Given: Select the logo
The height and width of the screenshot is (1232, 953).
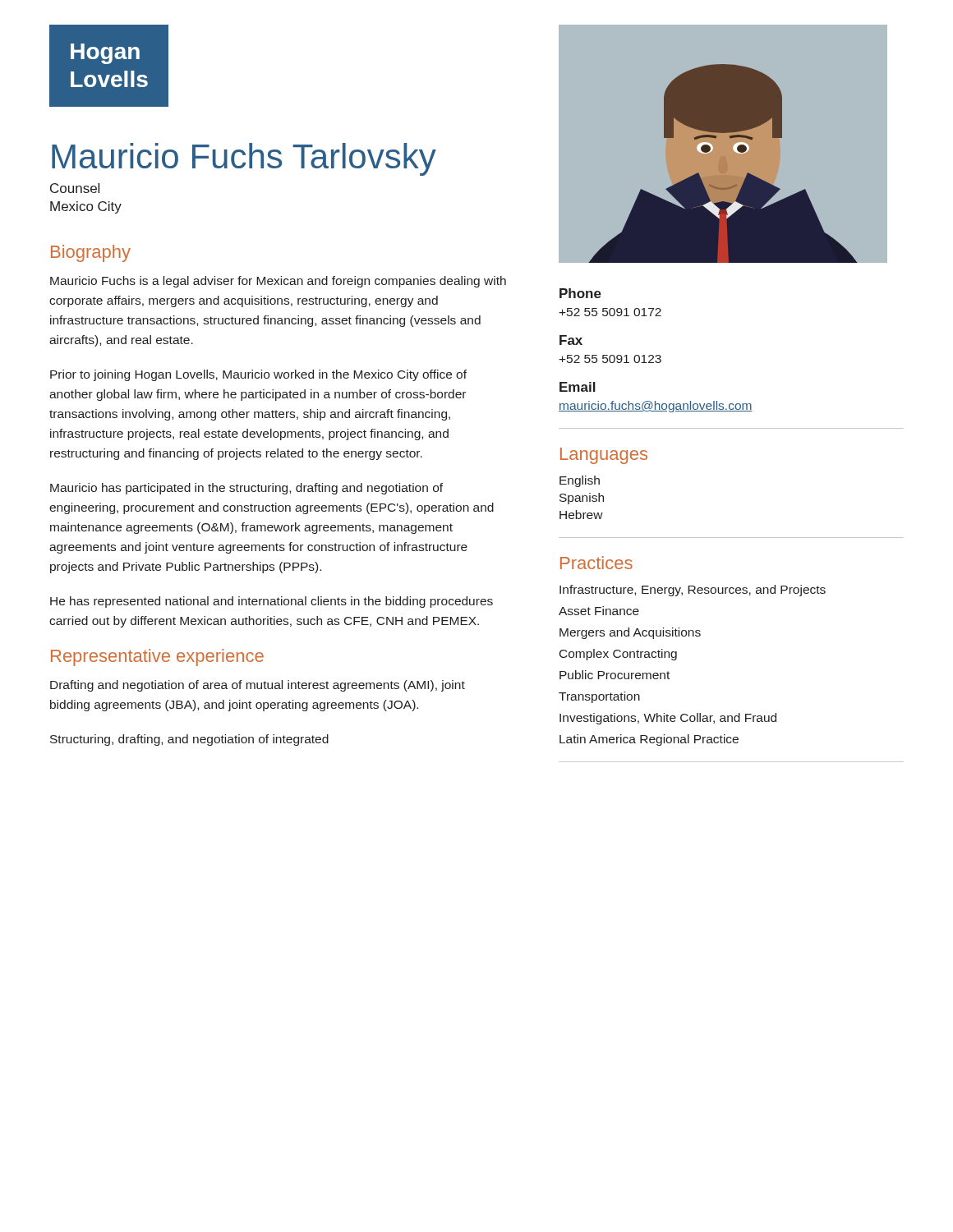Looking at the screenshot, I should pos(109,66).
